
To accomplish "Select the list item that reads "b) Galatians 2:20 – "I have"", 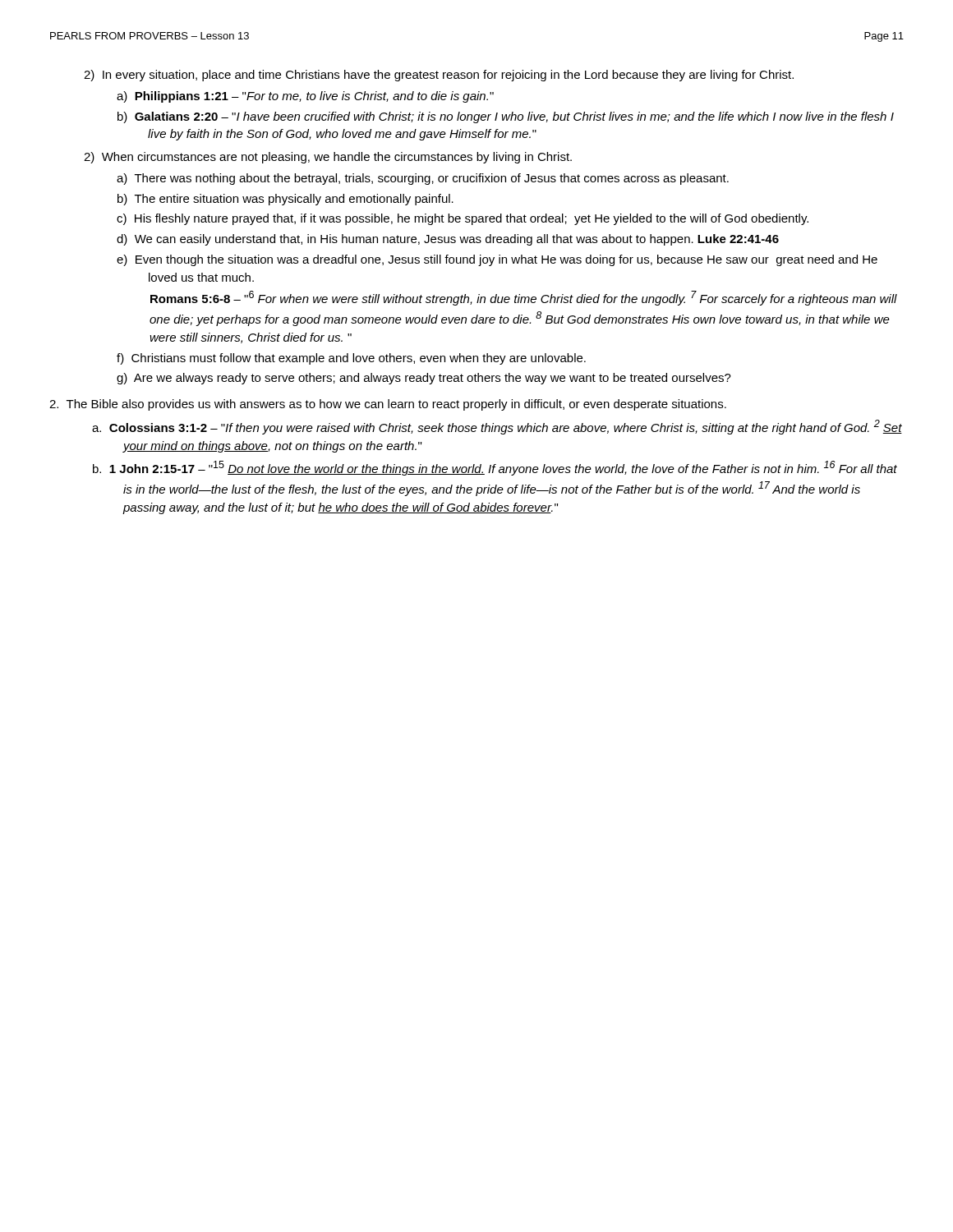I will tap(521, 125).
